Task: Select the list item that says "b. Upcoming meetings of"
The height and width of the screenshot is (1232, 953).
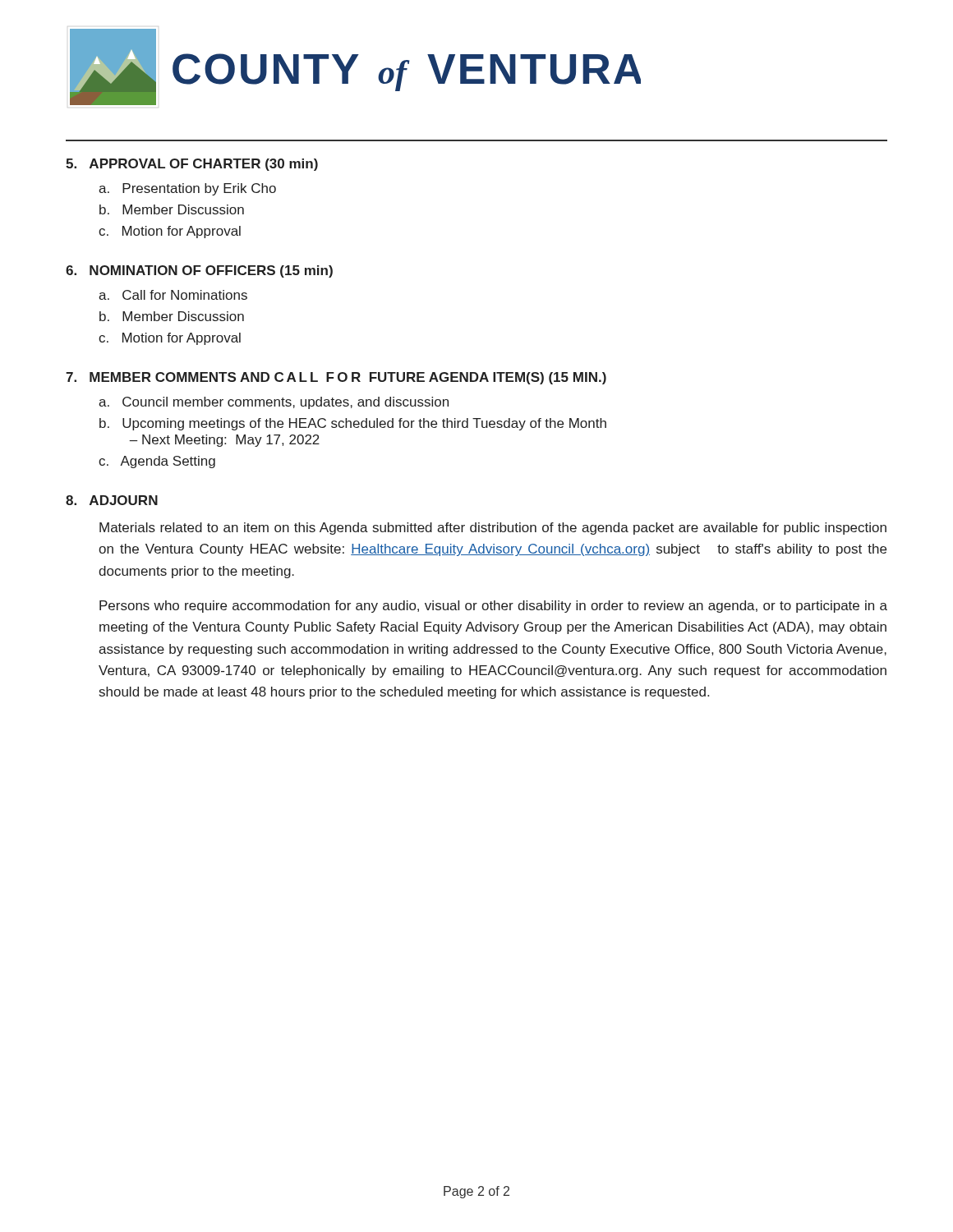Action: tap(353, 432)
